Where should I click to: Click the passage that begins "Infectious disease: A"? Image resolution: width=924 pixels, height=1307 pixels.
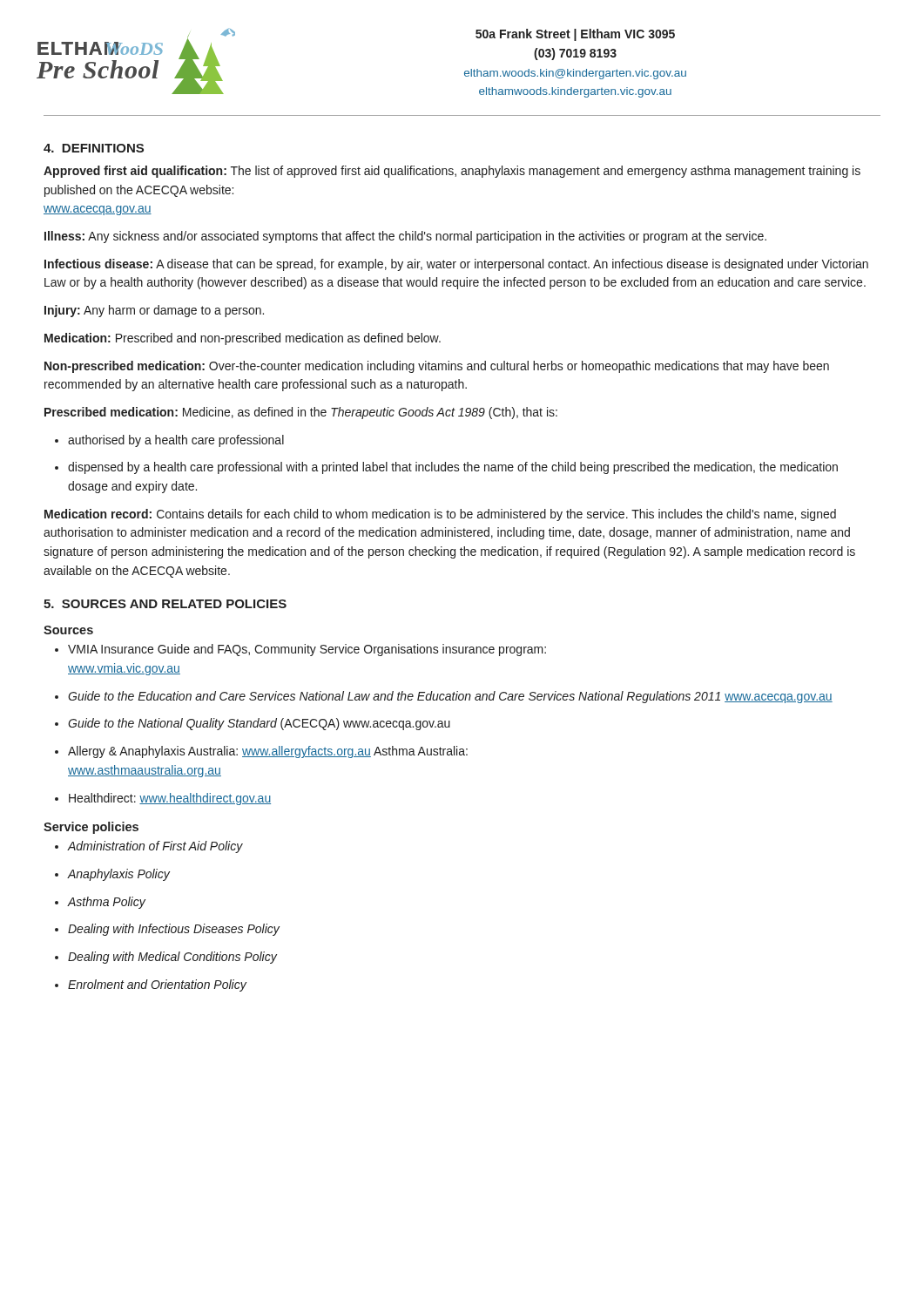pyautogui.click(x=462, y=274)
